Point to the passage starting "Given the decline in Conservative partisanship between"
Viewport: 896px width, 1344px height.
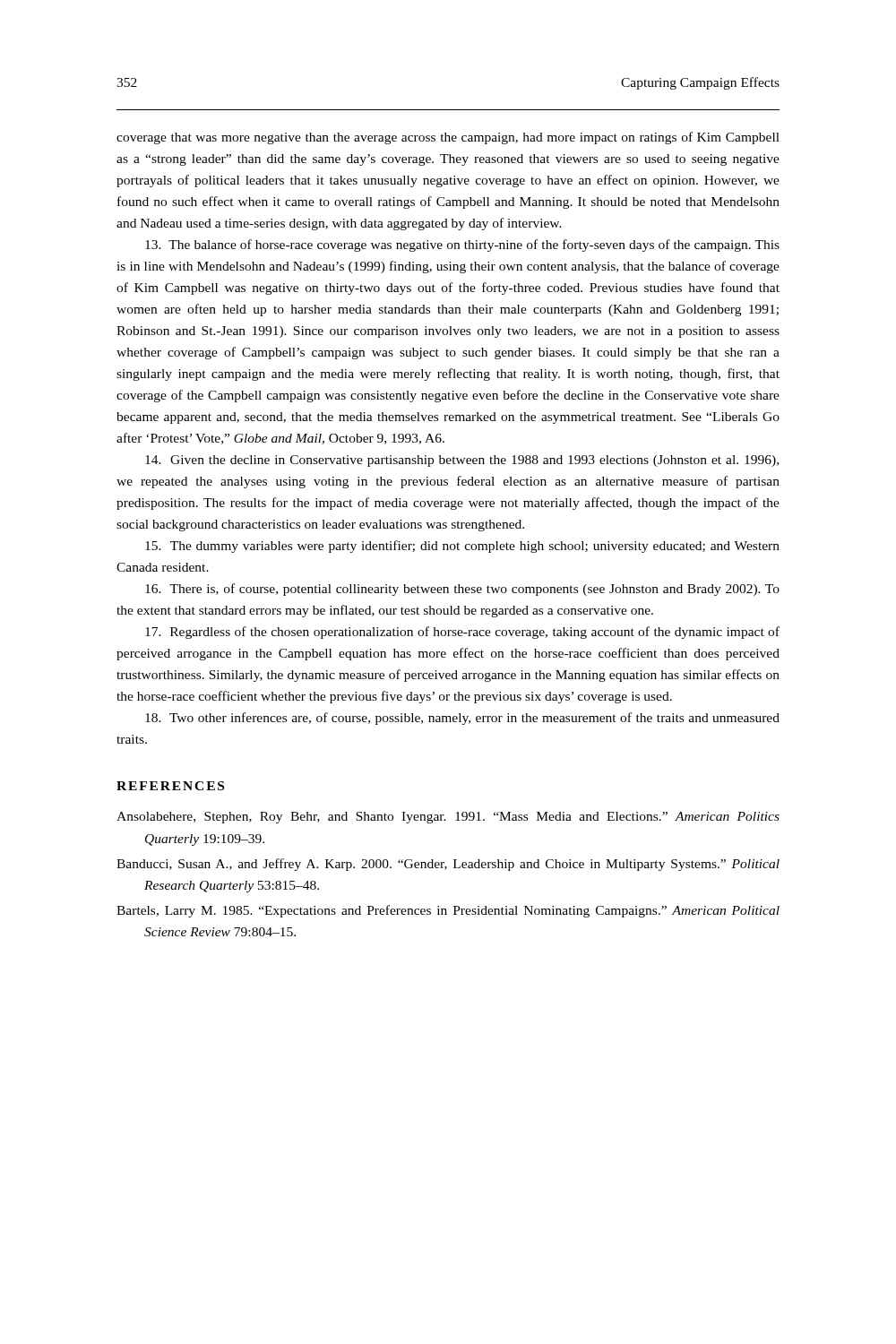(x=448, y=492)
